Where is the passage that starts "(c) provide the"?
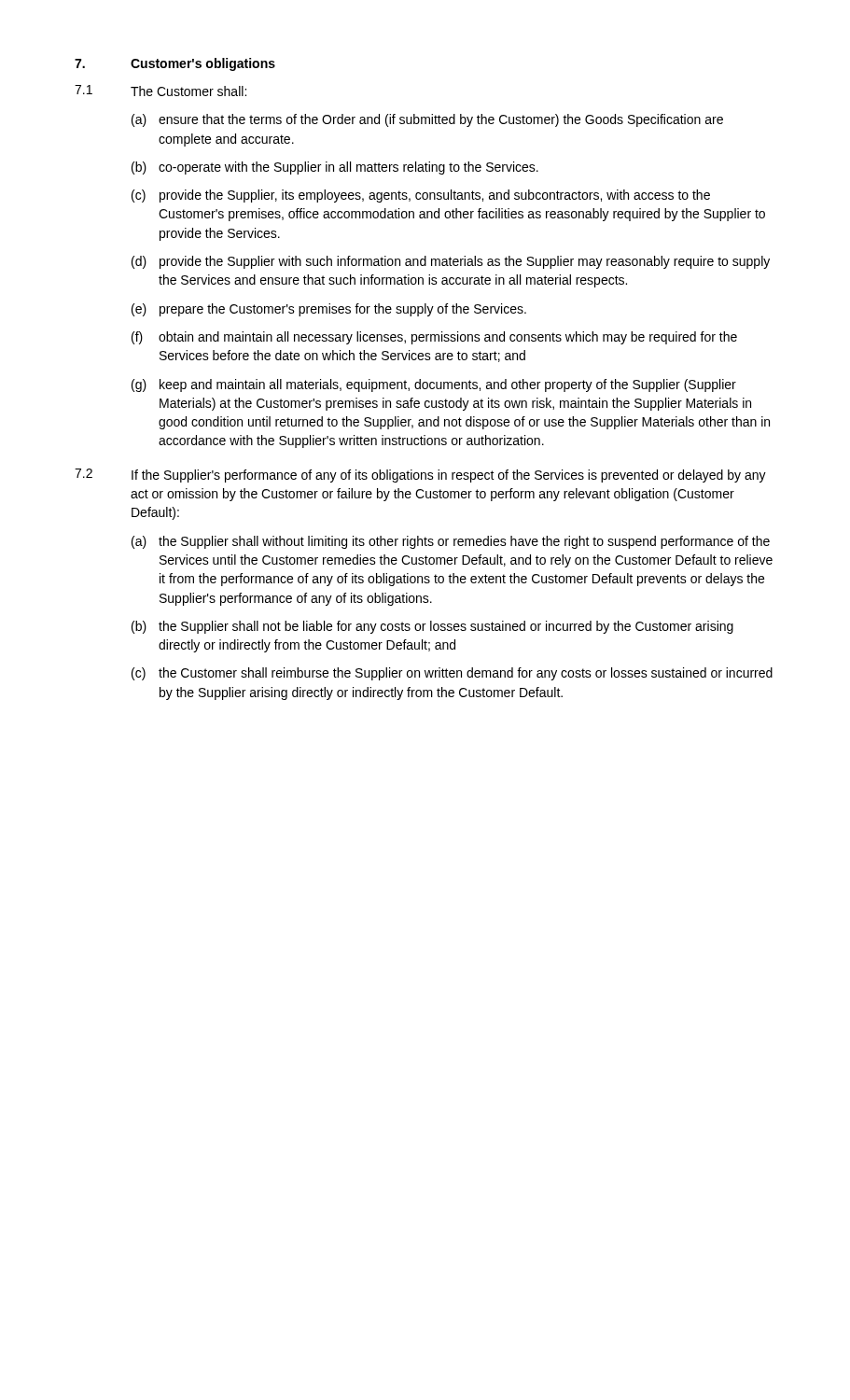The image size is (850, 1400). tap(453, 214)
